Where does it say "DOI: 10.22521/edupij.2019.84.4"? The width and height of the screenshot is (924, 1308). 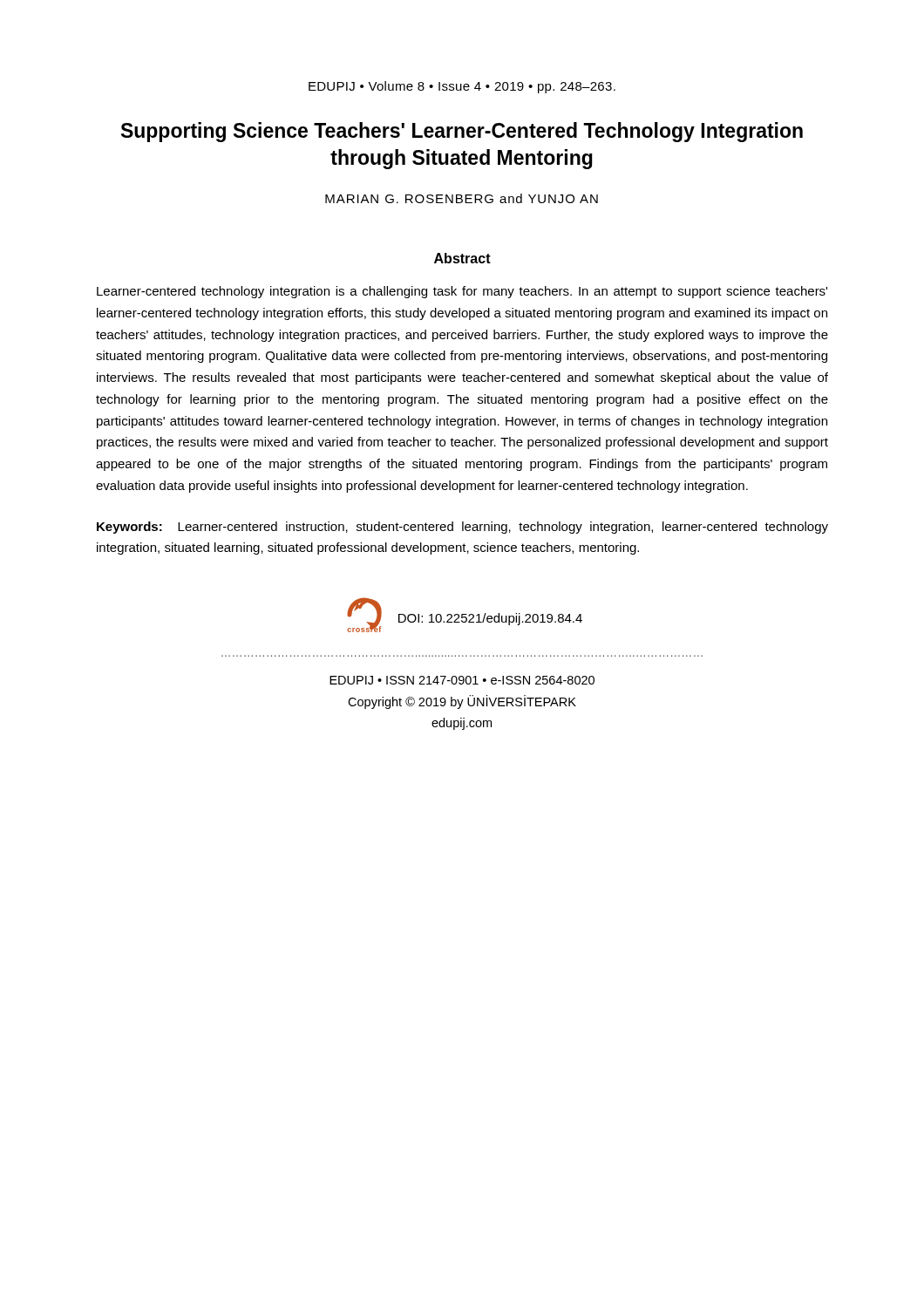(x=490, y=617)
